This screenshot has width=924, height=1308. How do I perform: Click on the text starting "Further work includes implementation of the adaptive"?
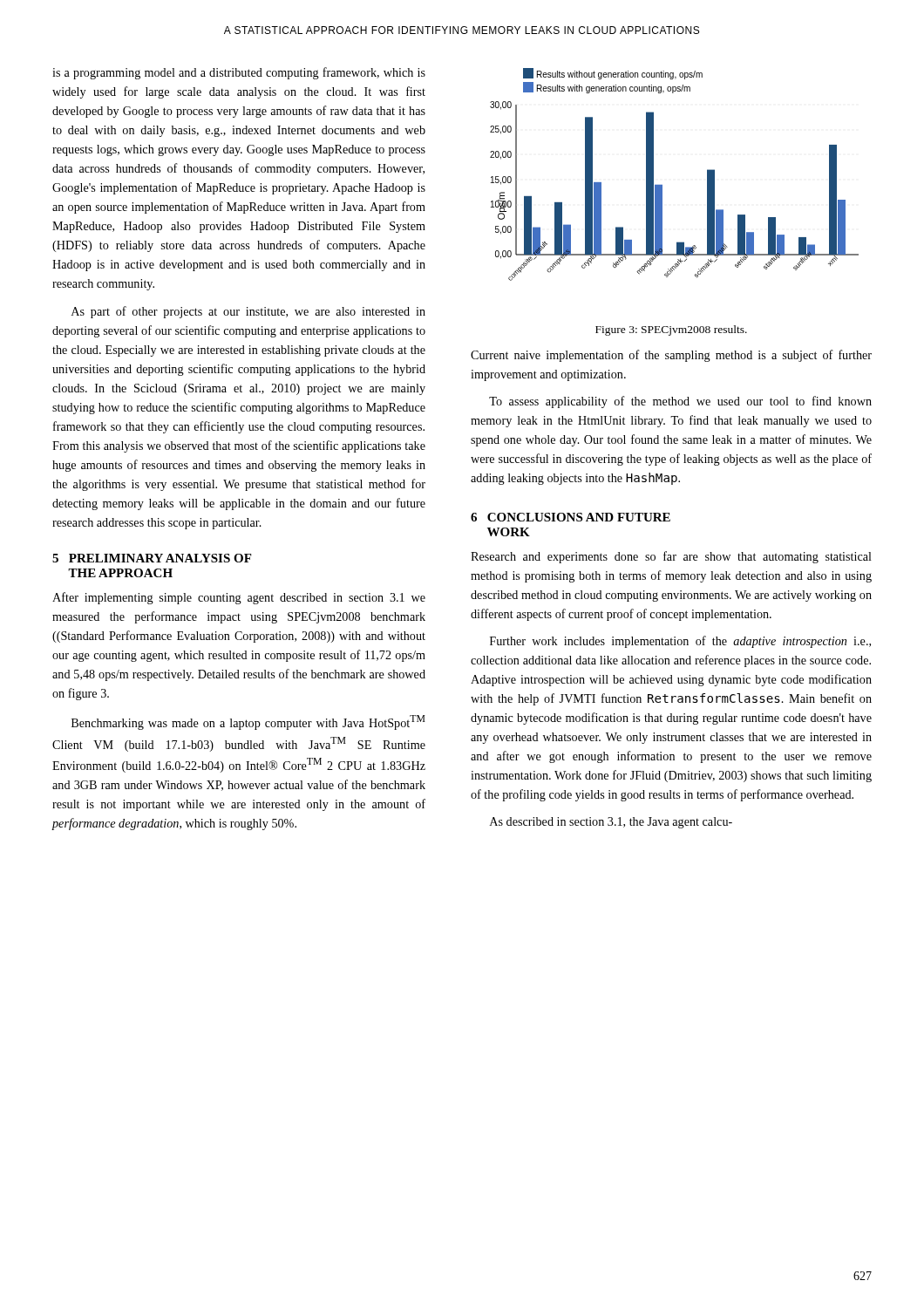click(671, 718)
